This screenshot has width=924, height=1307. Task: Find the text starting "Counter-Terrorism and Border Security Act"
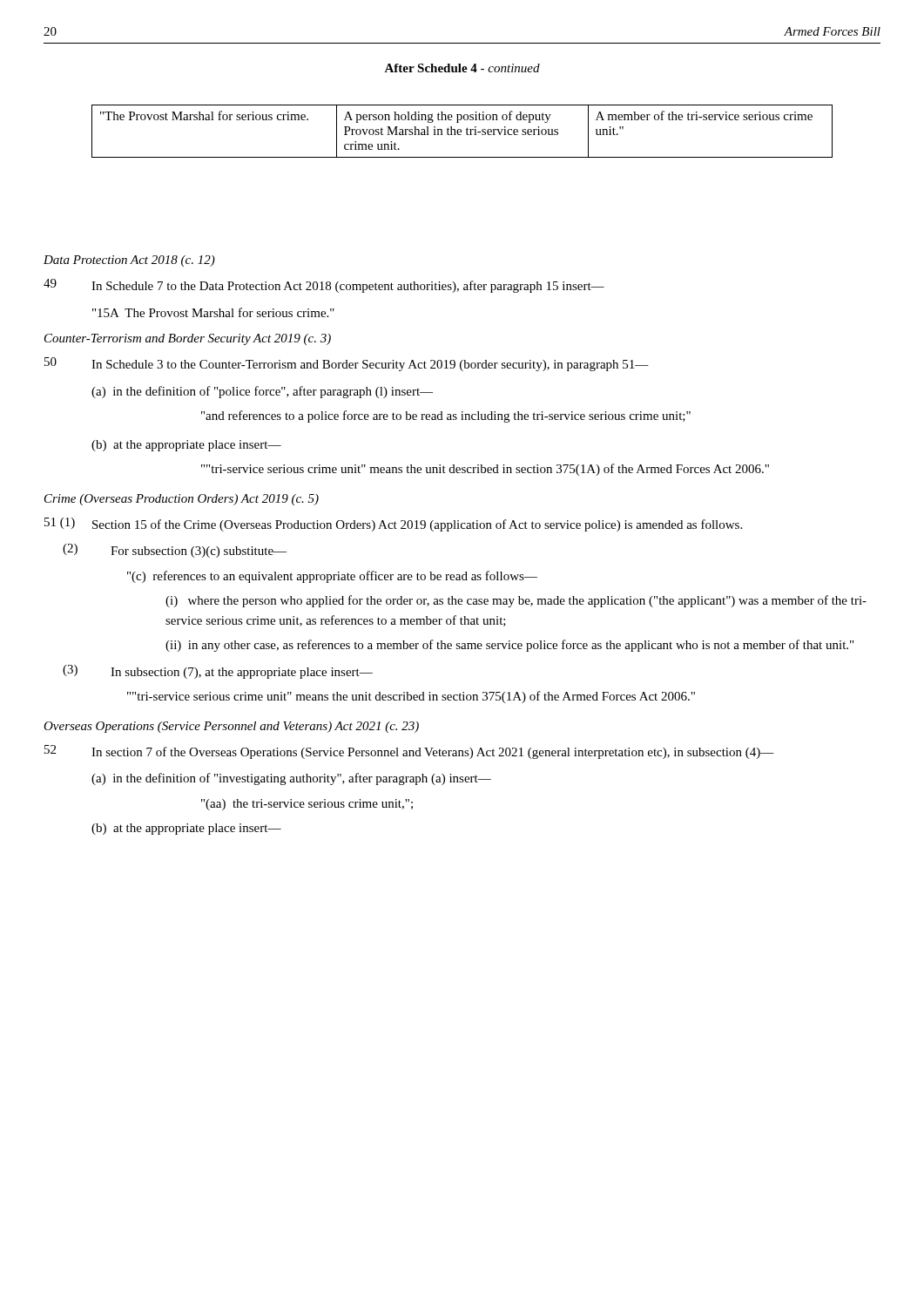coord(187,338)
